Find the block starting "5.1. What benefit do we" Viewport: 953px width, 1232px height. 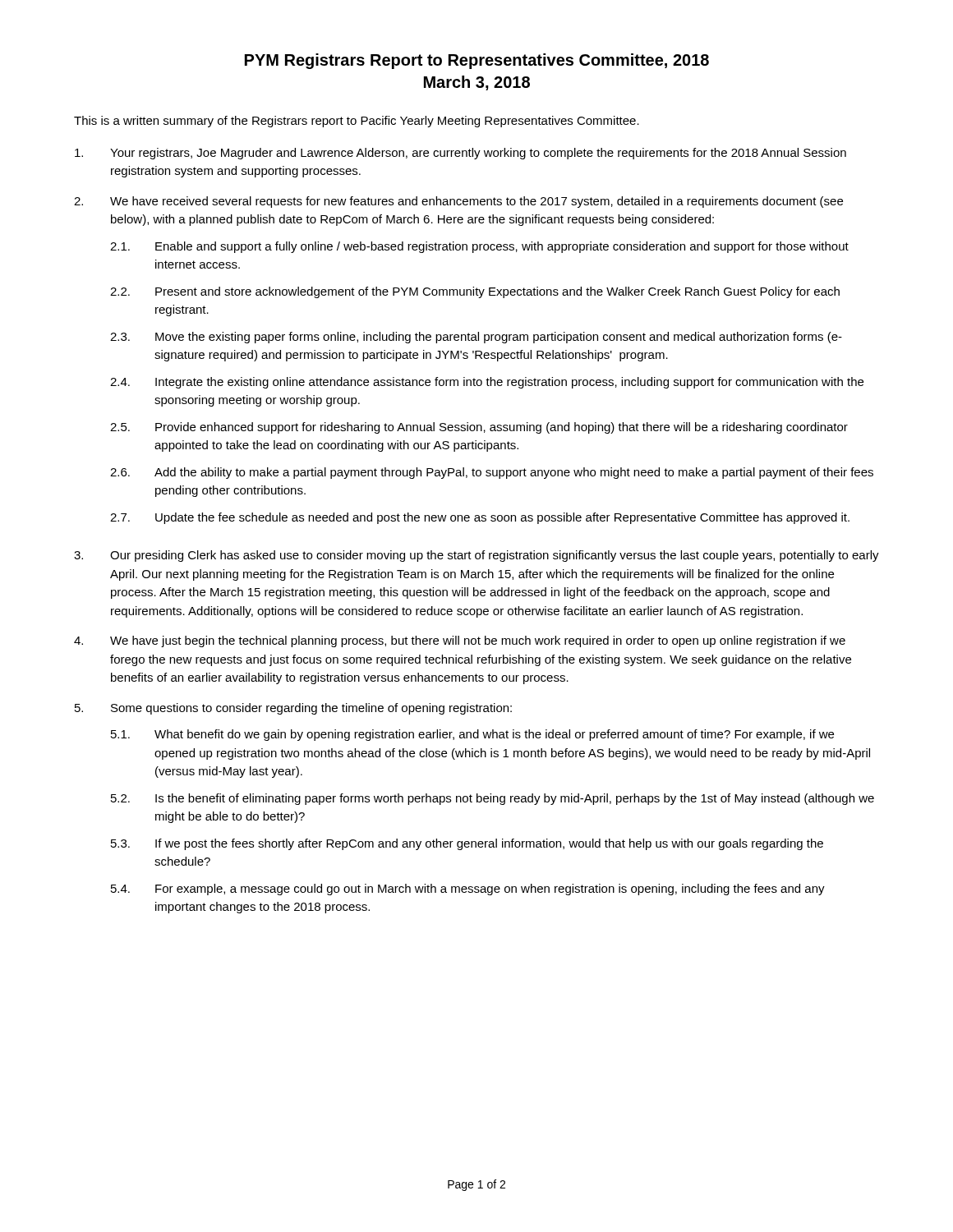495,753
